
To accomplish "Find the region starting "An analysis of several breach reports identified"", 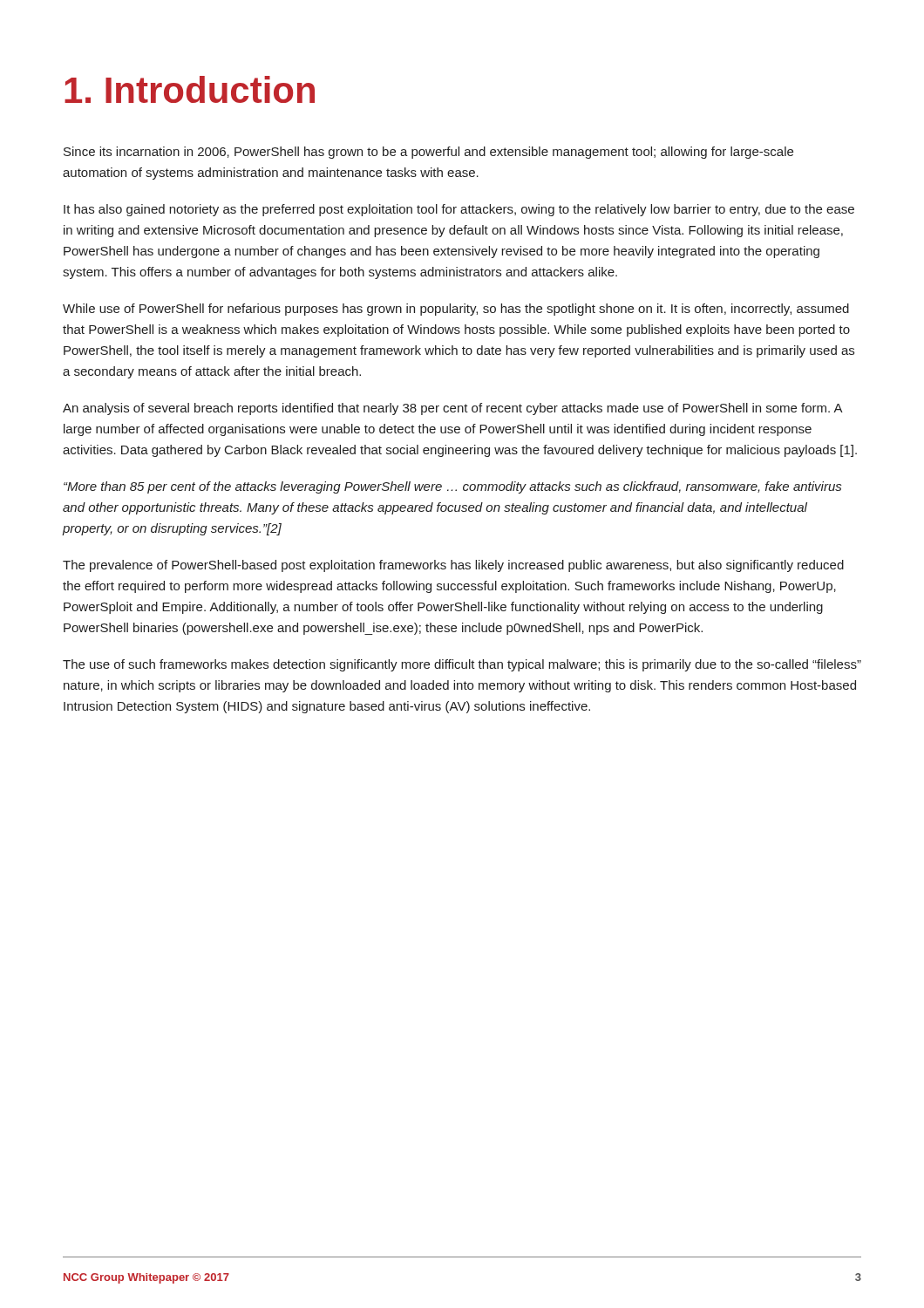I will (x=460, y=429).
